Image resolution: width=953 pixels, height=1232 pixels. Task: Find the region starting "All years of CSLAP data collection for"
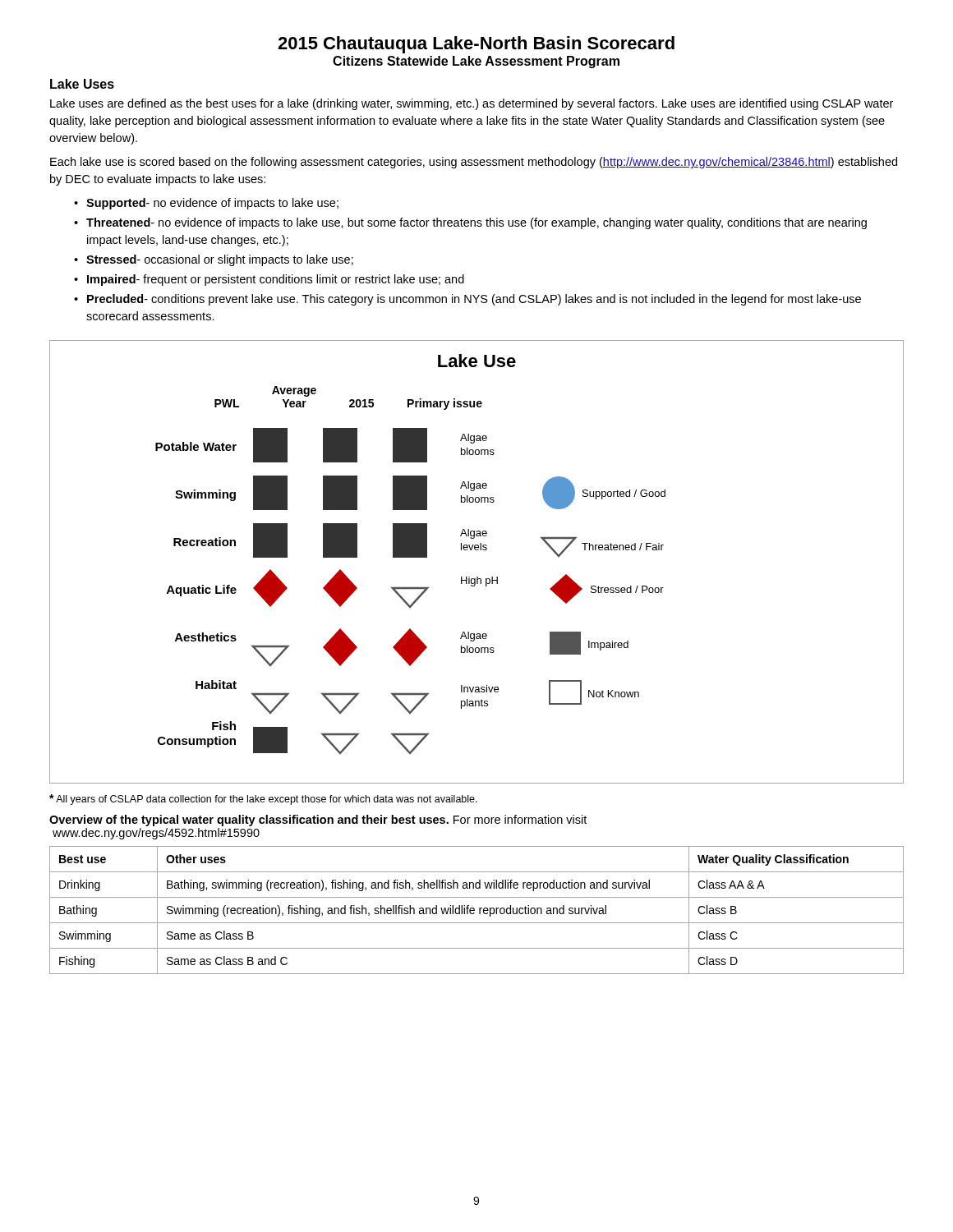click(x=264, y=799)
